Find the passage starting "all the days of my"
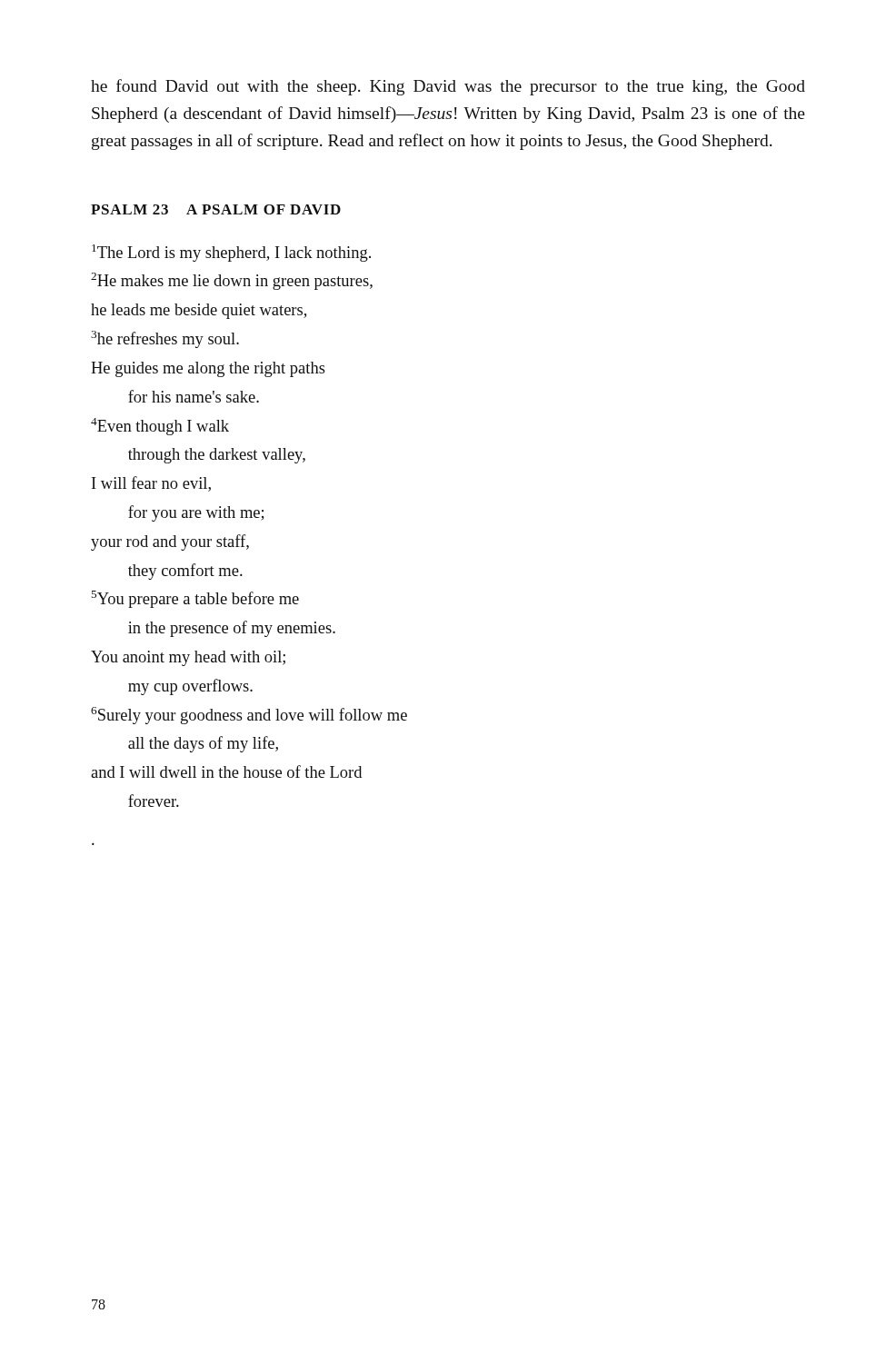This screenshot has height=1363, width=896. 203,744
